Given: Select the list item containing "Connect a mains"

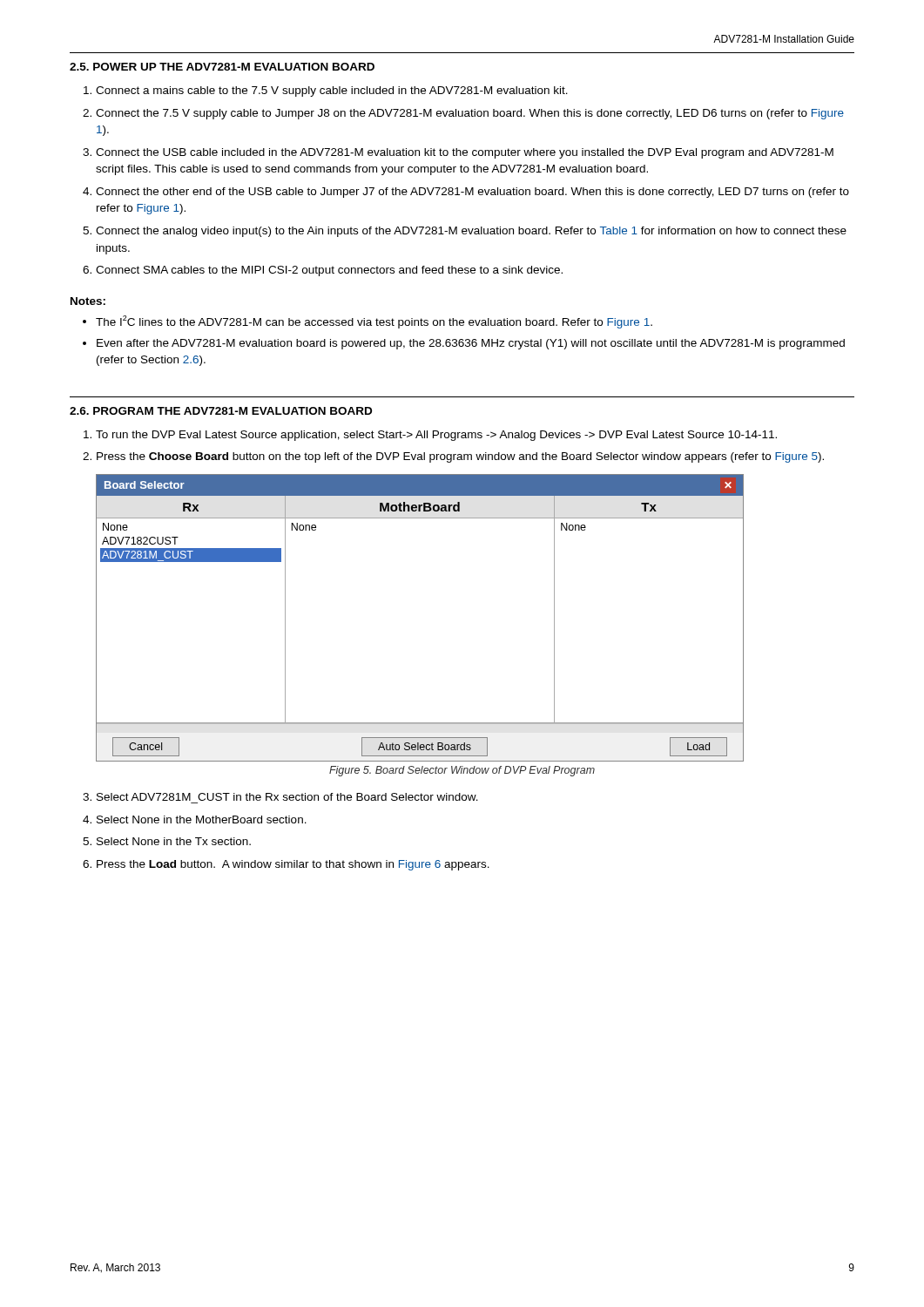Looking at the screenshot, I should [475, 90].
